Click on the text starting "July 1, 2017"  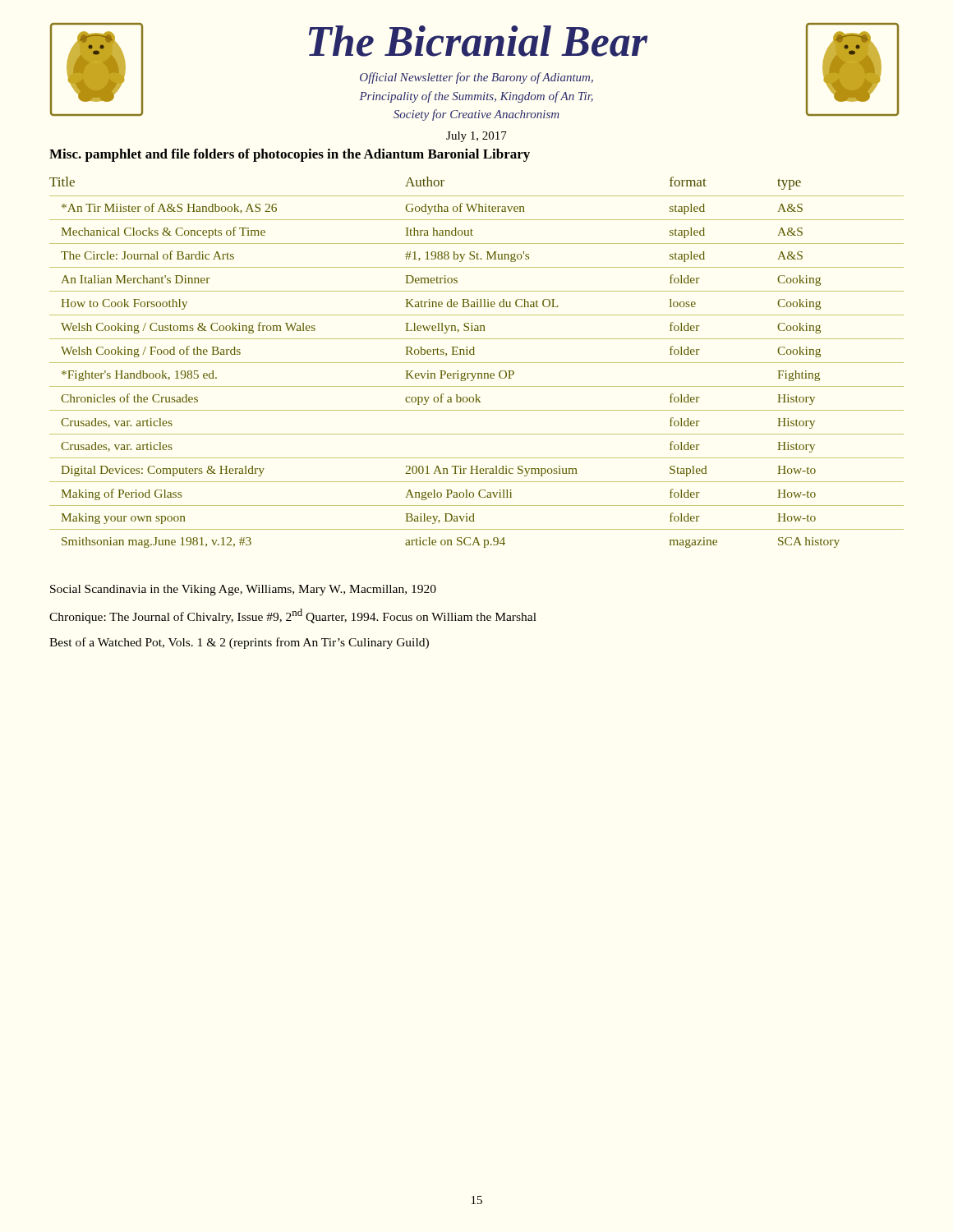[476, 135]
